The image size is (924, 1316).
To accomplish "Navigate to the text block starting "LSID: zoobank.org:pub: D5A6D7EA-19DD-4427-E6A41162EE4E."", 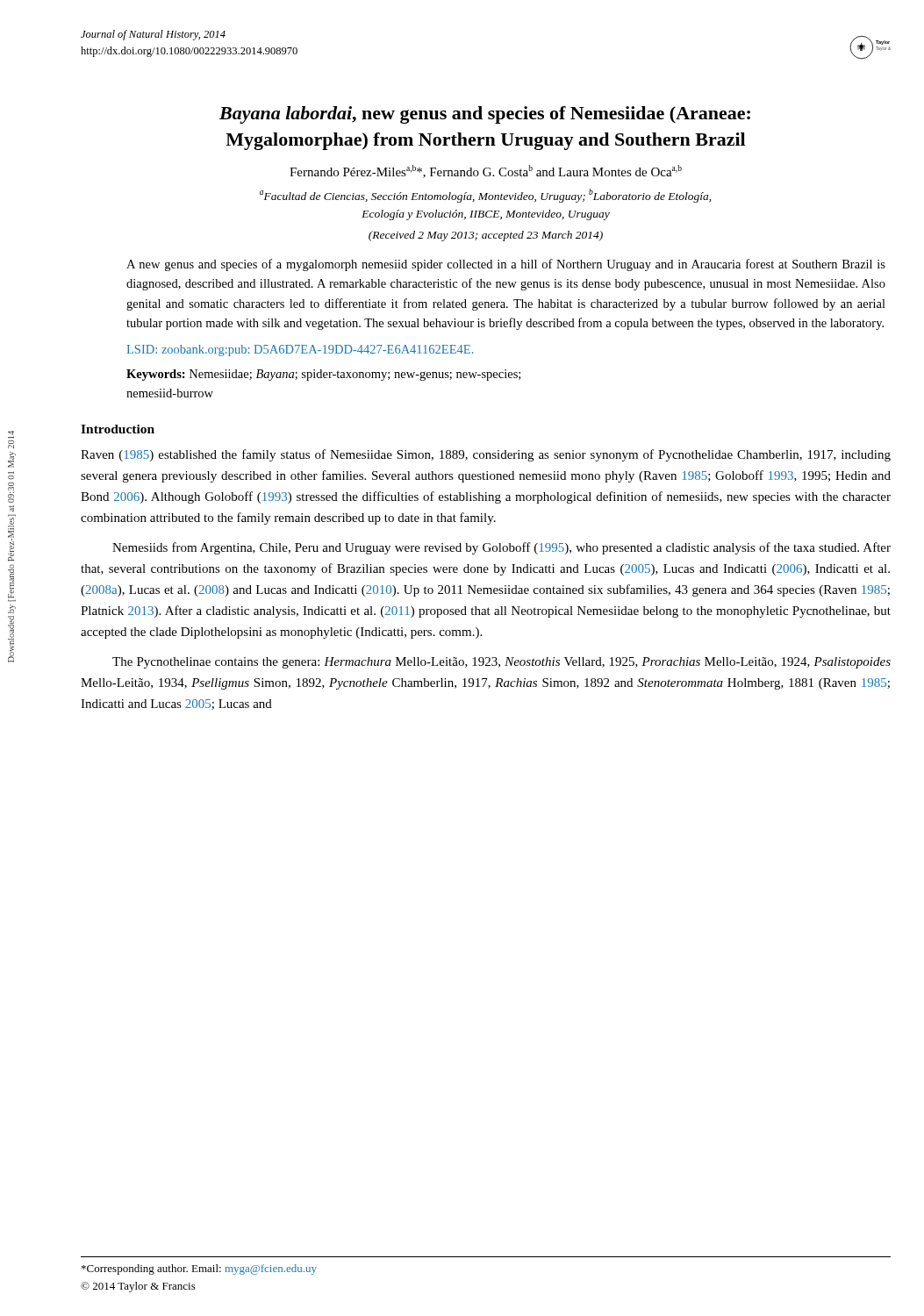I will pyautogui.click(x=300, y=349).
